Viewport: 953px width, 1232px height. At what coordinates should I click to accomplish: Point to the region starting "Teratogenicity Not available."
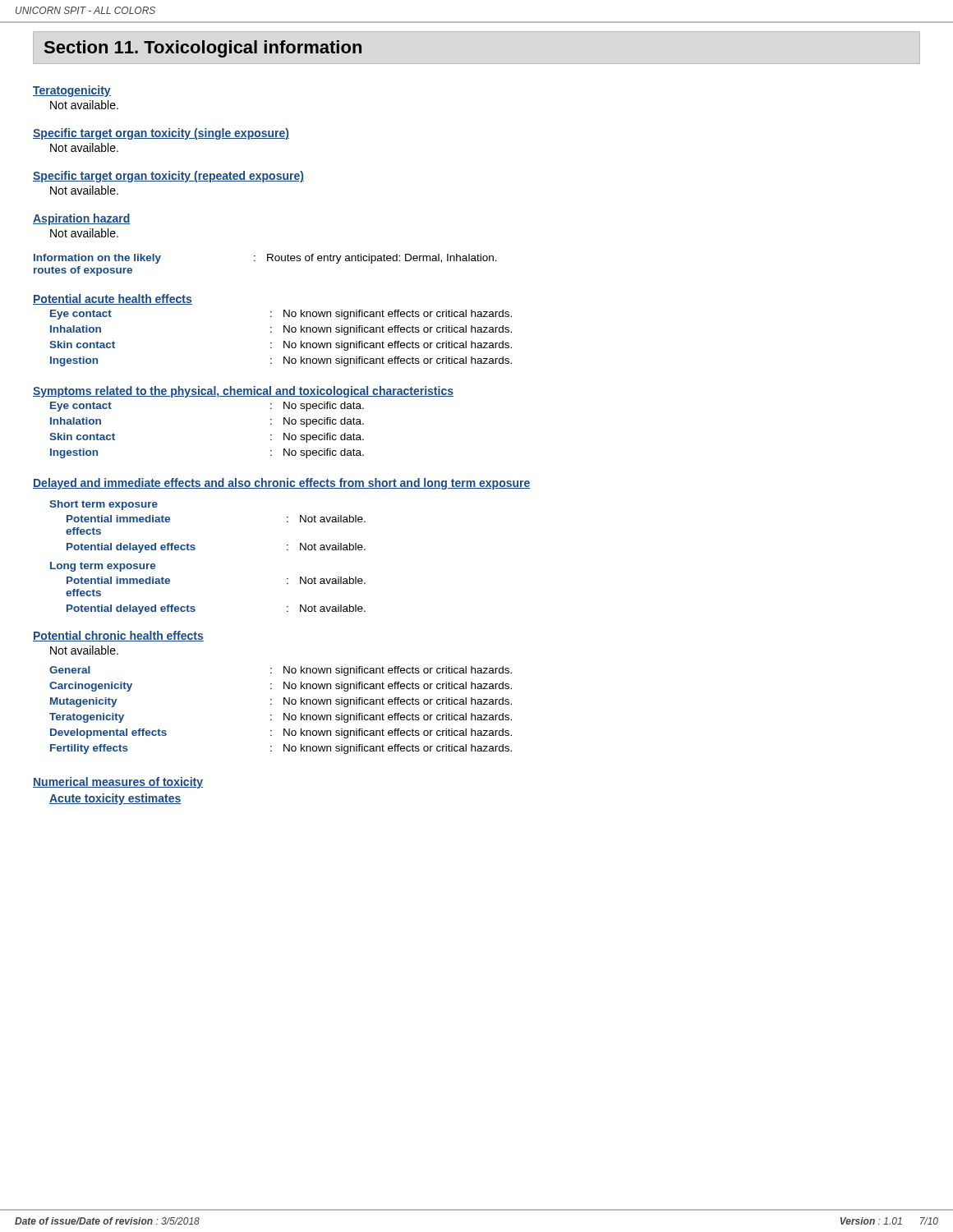(x=72, y=91)
